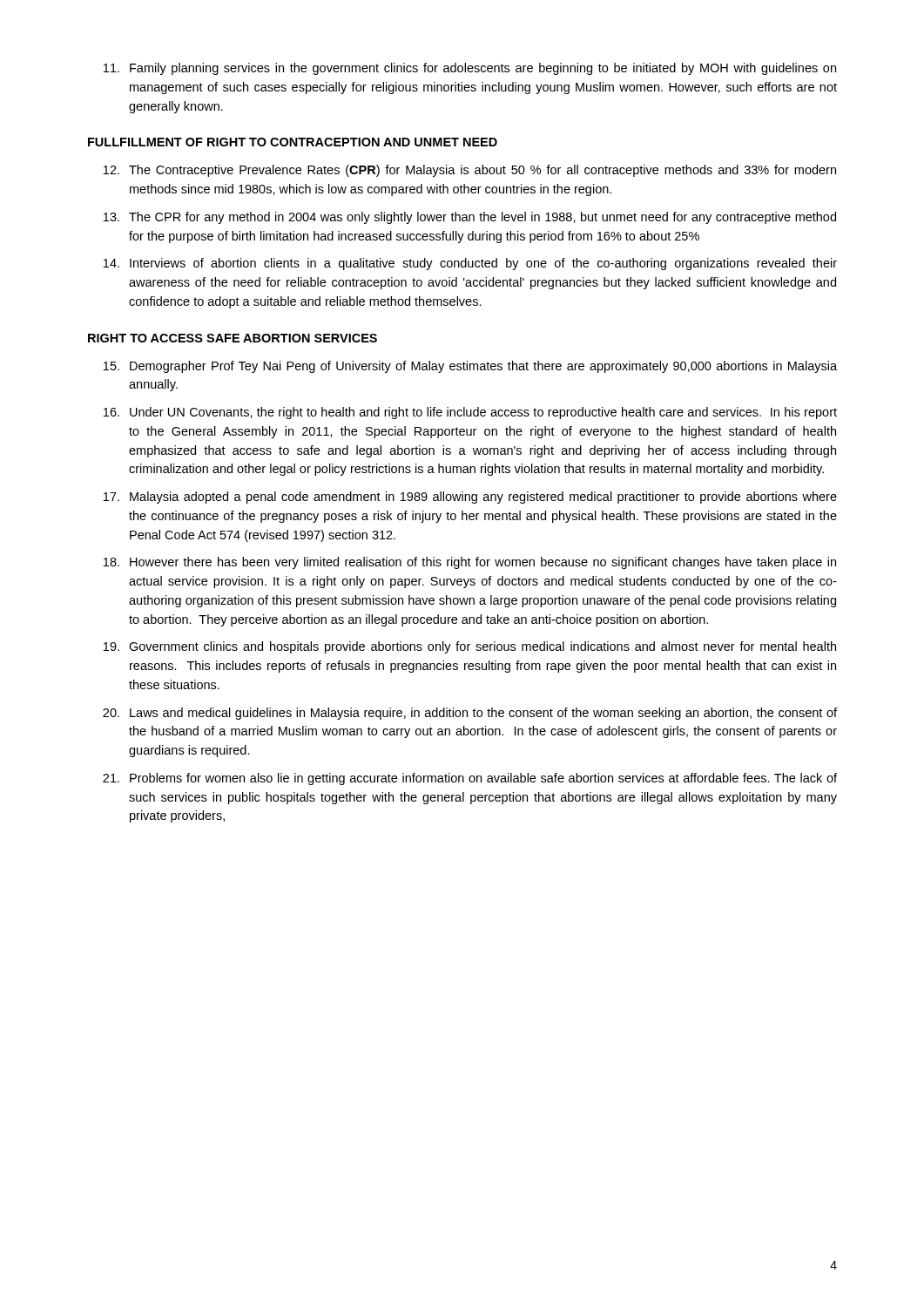
Task: Select the section header that says "FULLFILLMENT OF RIGHT TO CONTRACEPTION AND UNMET"
Action: tap(292, 142)
